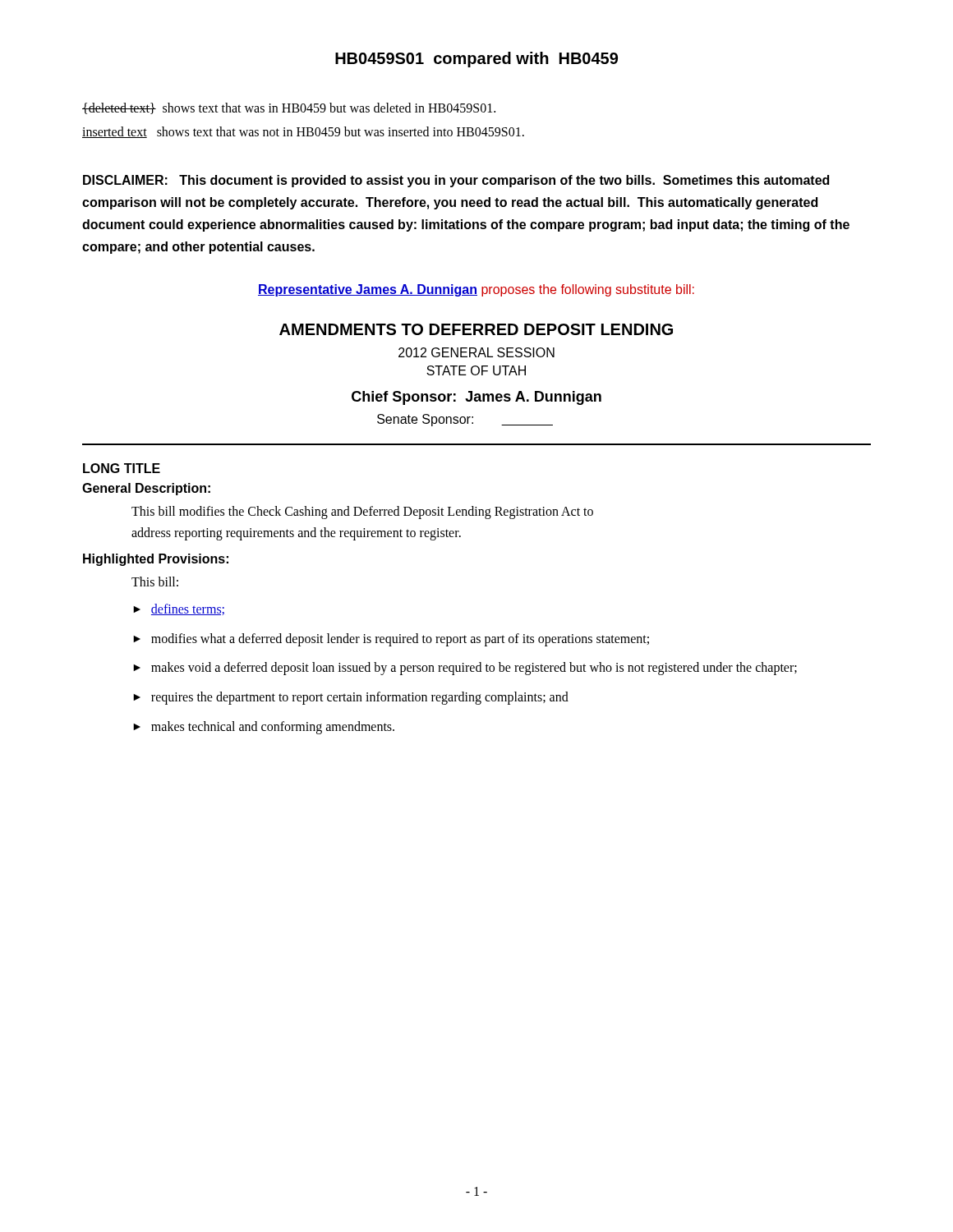This screenshot has height=1232, width=953.
Task: Point to the text starting "DISCLAIMER: This document"
Action: pos(466,213)
